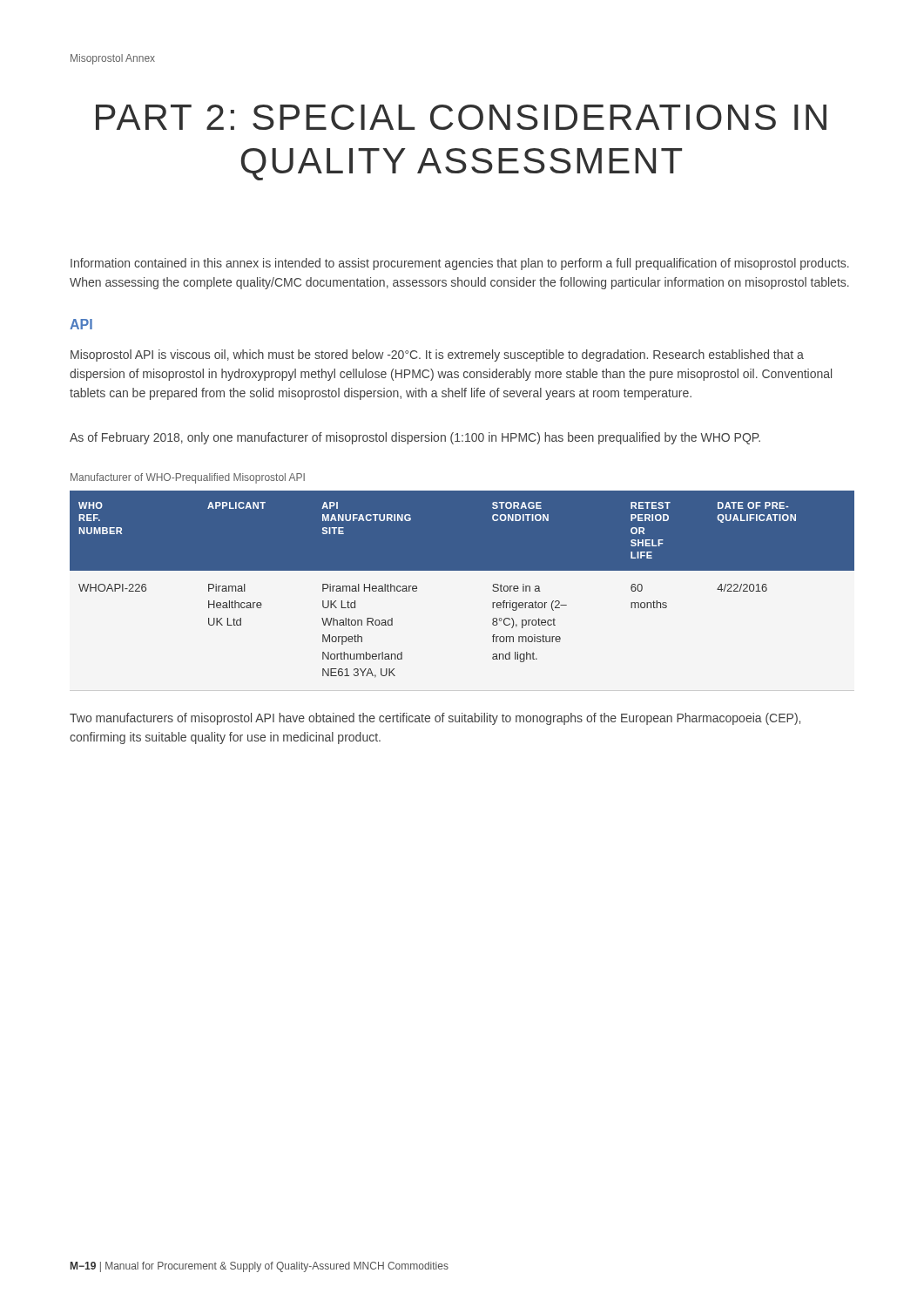924x1307 pixels.
Task: Click on the text block that reads "Misoprostol API is viscous oil, which must"
Action: click(451, 374)
